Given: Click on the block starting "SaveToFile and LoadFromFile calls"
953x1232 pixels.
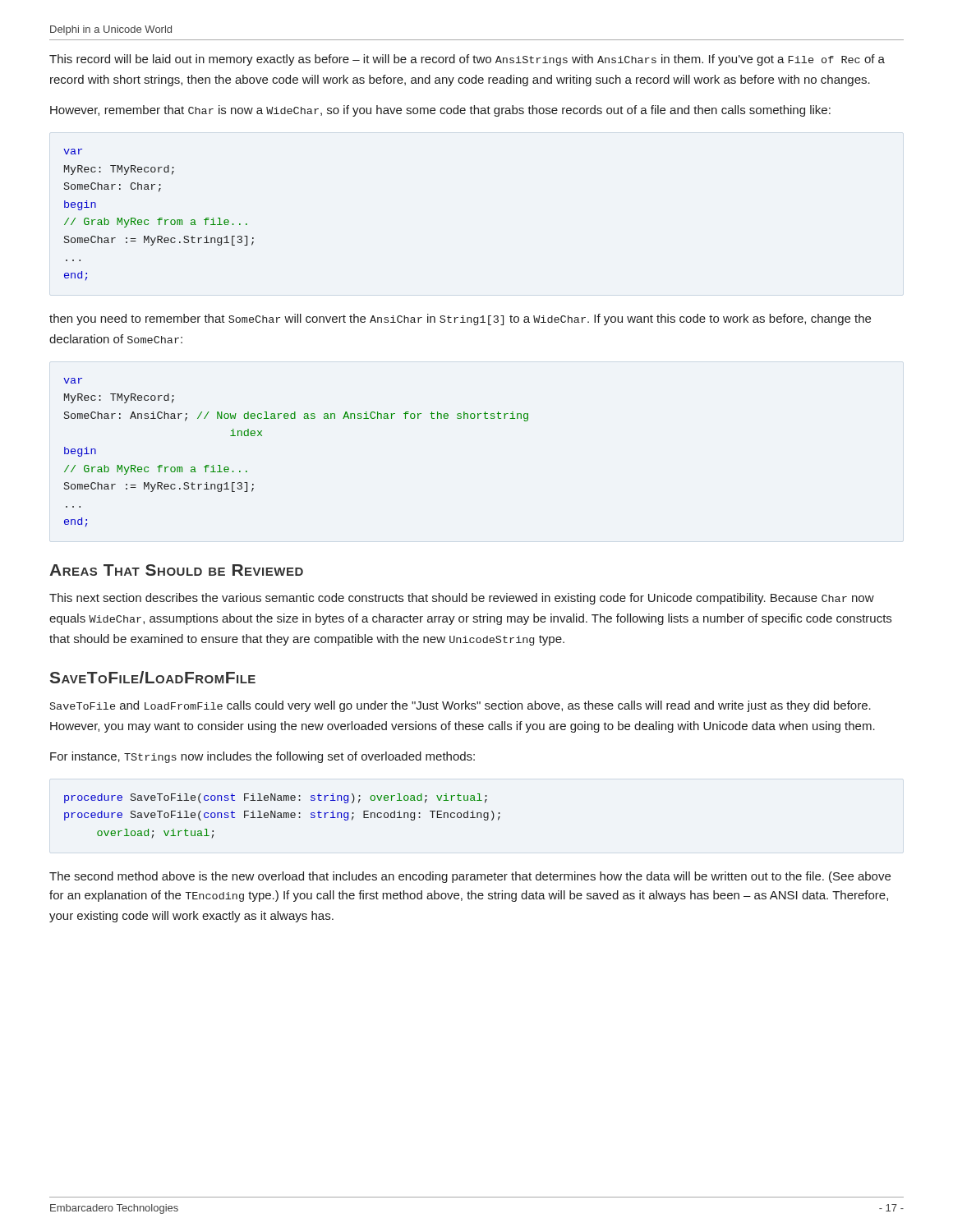Looking at the screenshot, I should click(476, 715).
